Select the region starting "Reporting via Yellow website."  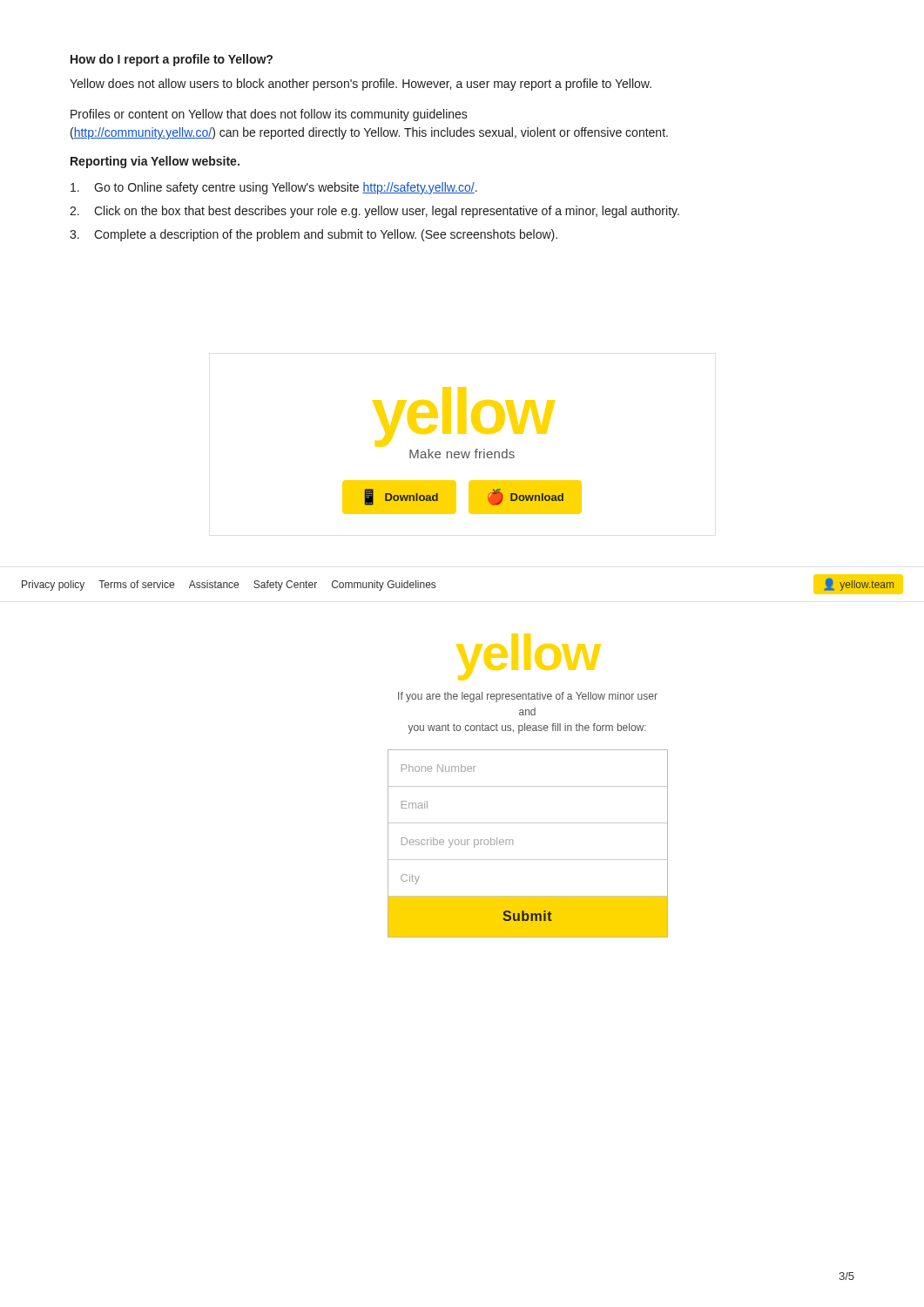(x=155, y=161)
